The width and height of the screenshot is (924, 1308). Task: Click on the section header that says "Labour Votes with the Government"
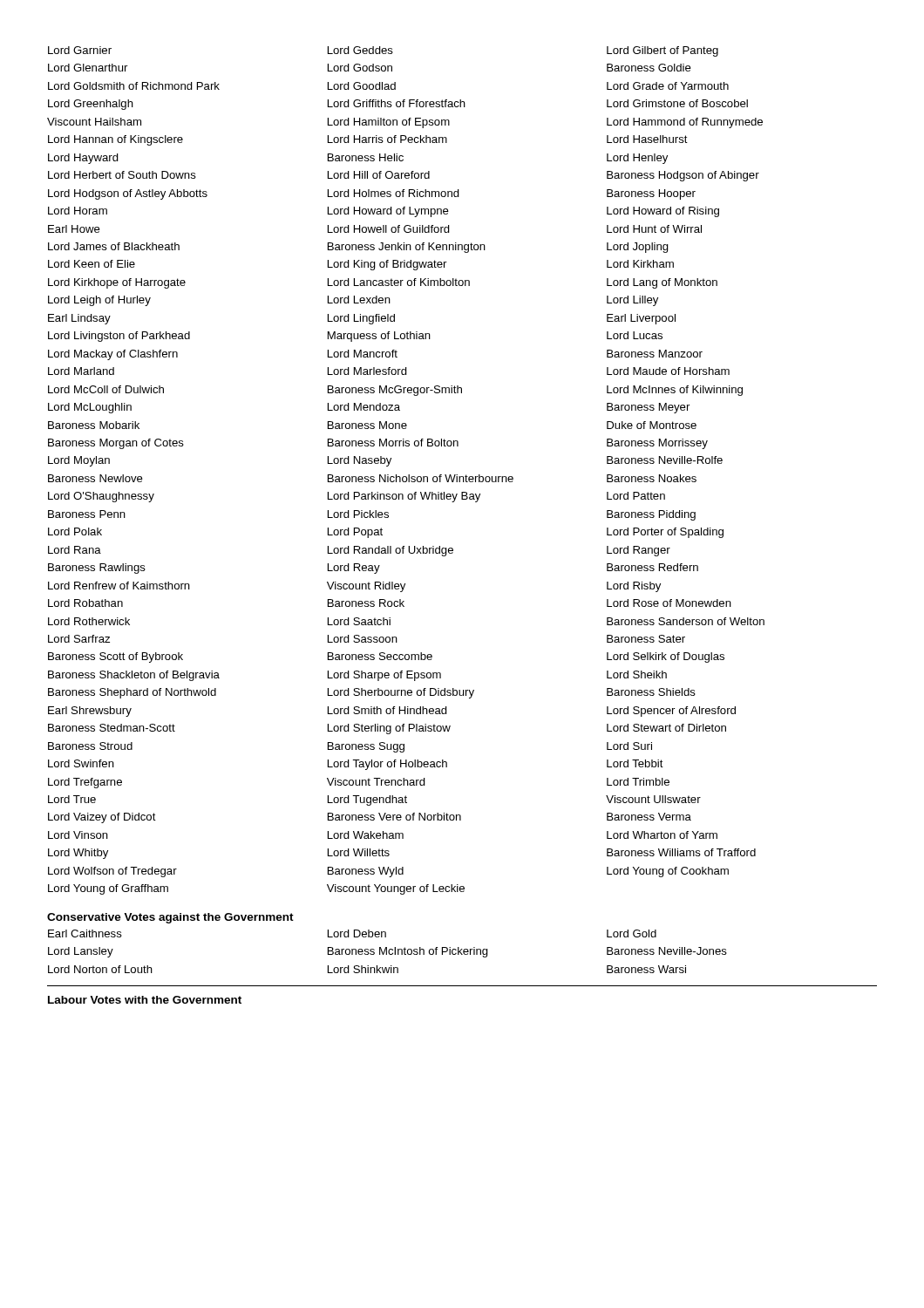pyautogui.click(x=144, y=1000)
